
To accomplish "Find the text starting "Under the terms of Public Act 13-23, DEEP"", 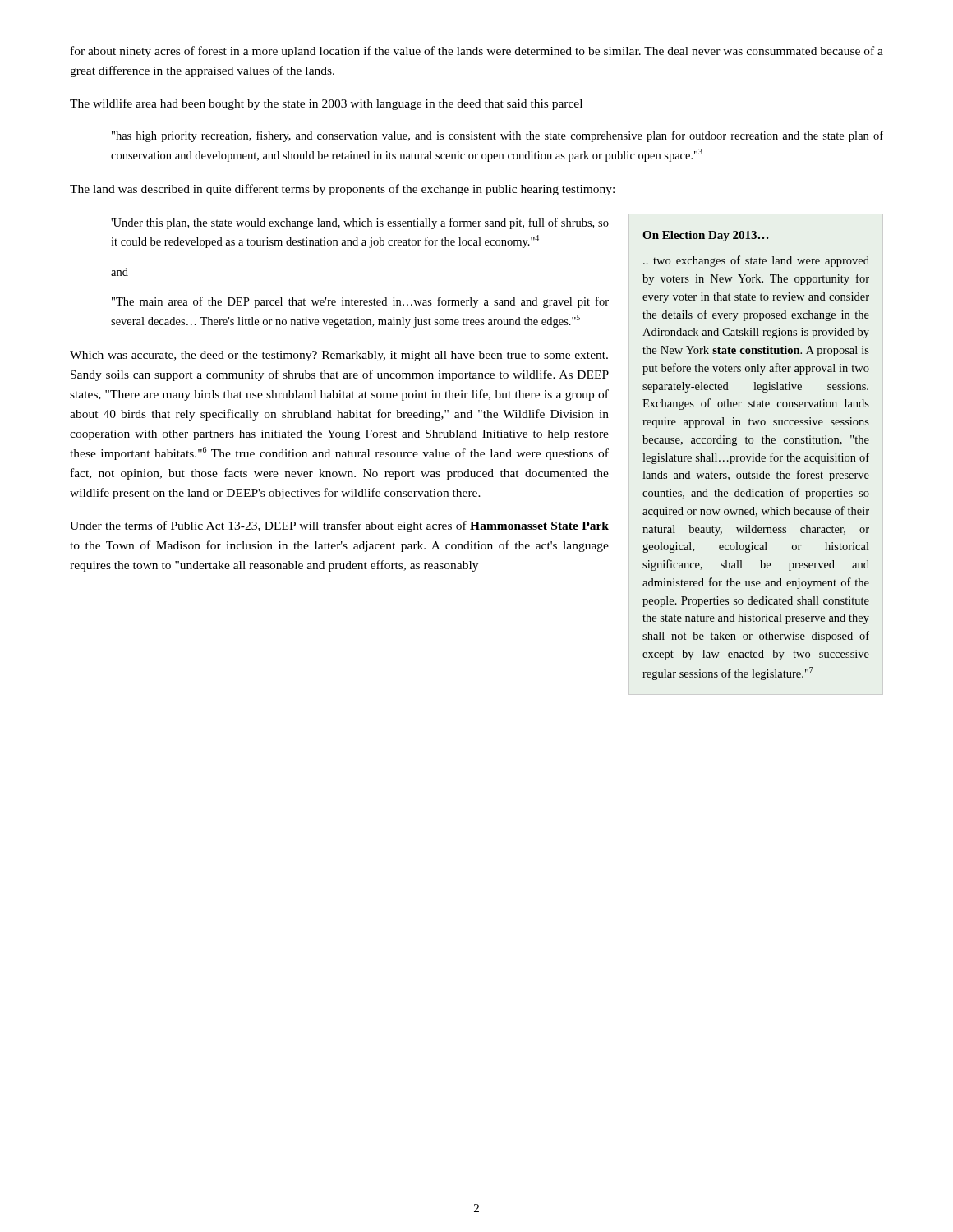I will click(339, 545).
